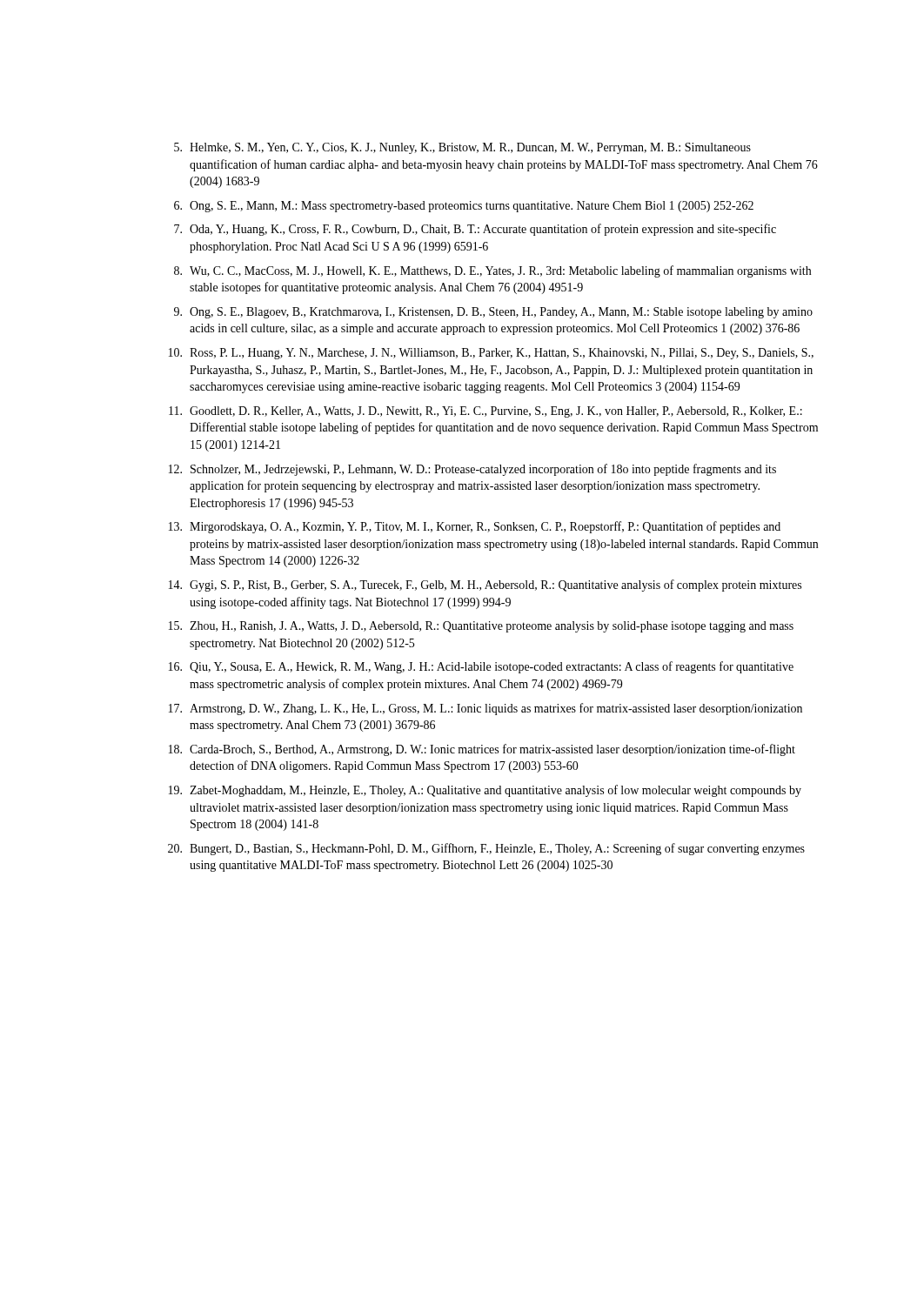Locate the list item containing "5. Helmke, S. M., Yen, C."
This screenshot has height=1305, width=924.
[x=488, y=165]
